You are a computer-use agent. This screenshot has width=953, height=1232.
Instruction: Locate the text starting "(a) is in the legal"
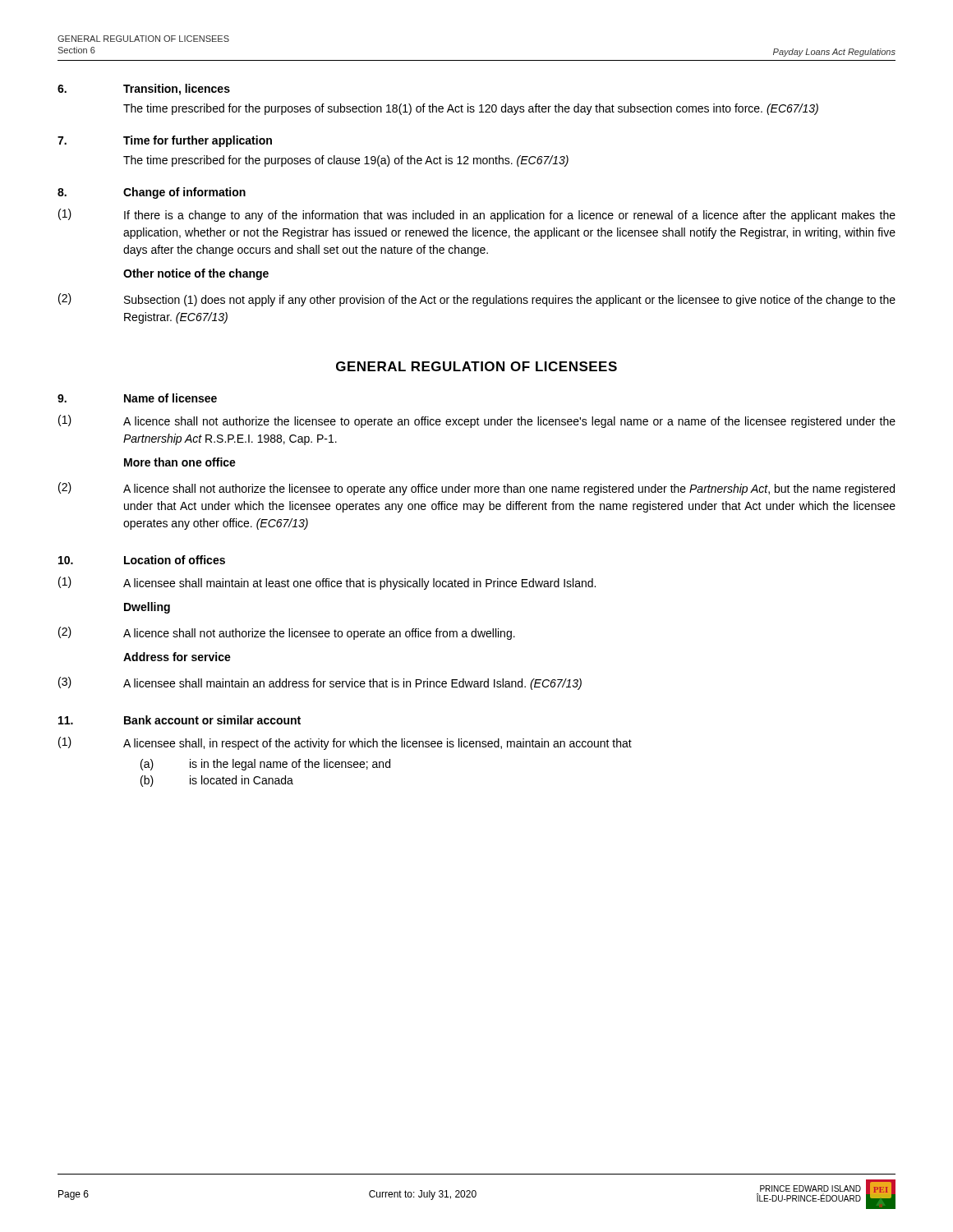[x=265, y=765]
